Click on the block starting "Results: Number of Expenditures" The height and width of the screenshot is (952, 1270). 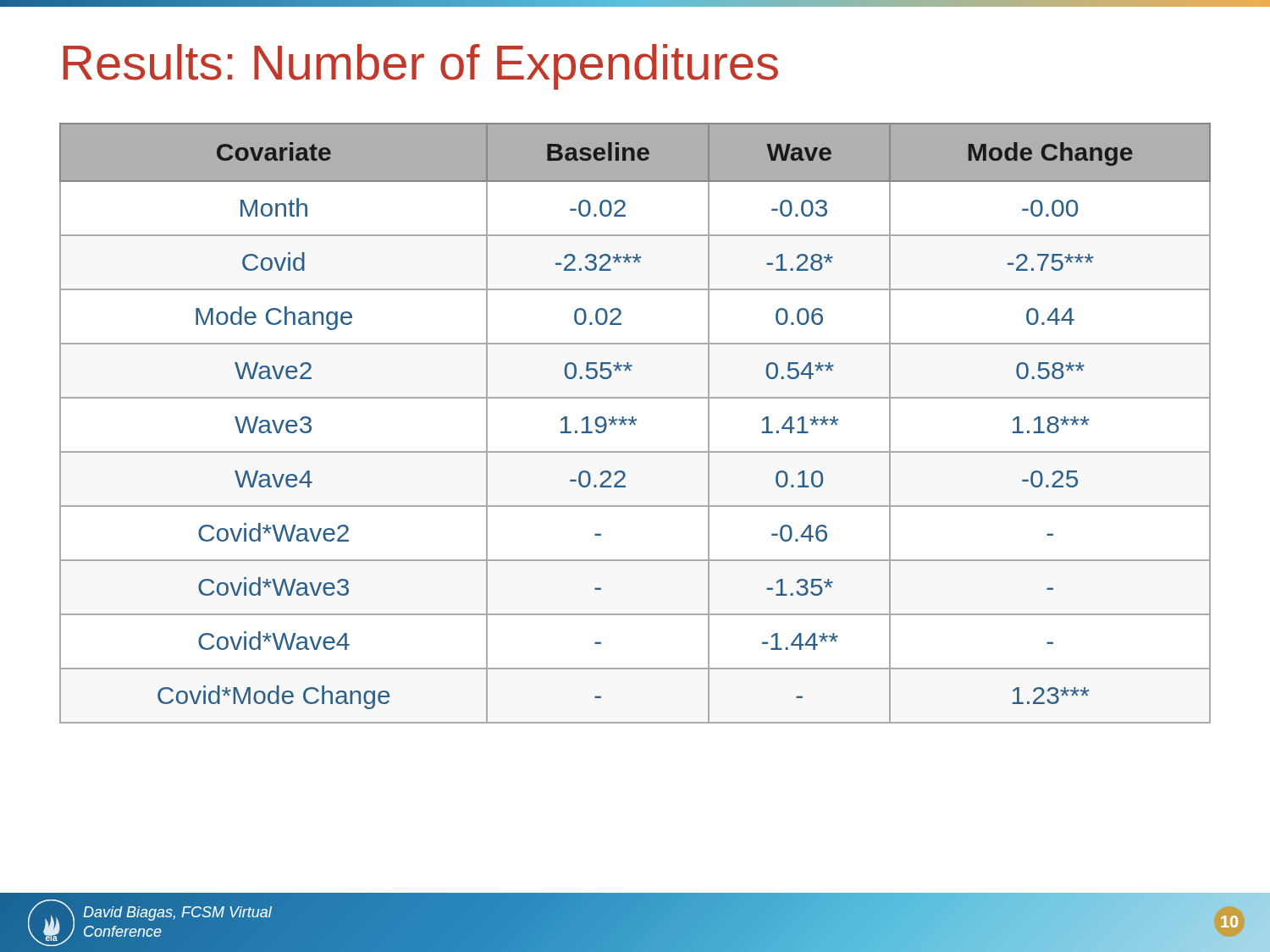click(x=420, y=62)
